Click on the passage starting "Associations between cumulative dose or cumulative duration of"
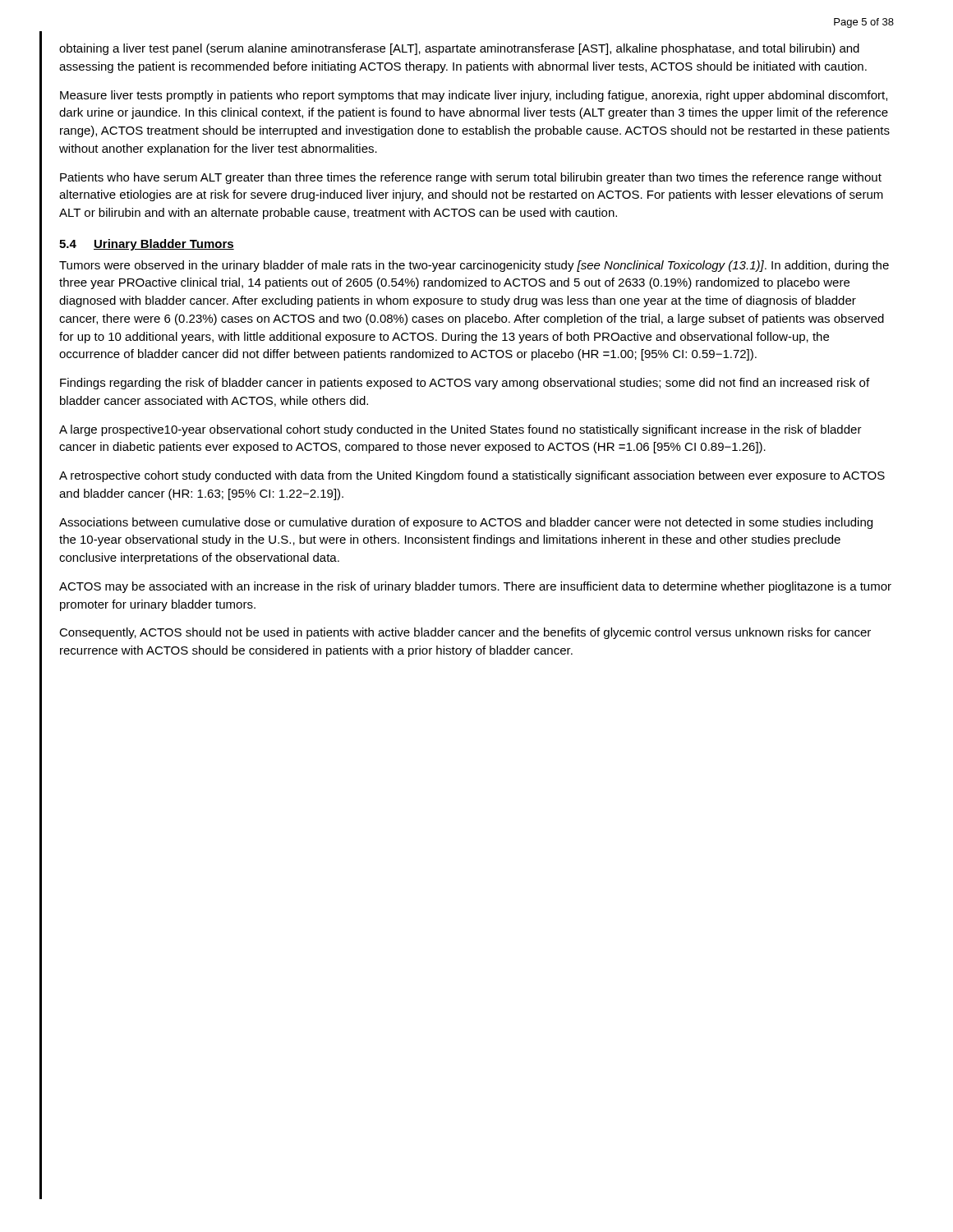Screen dimensions: 1232x953 pos(466,539)
